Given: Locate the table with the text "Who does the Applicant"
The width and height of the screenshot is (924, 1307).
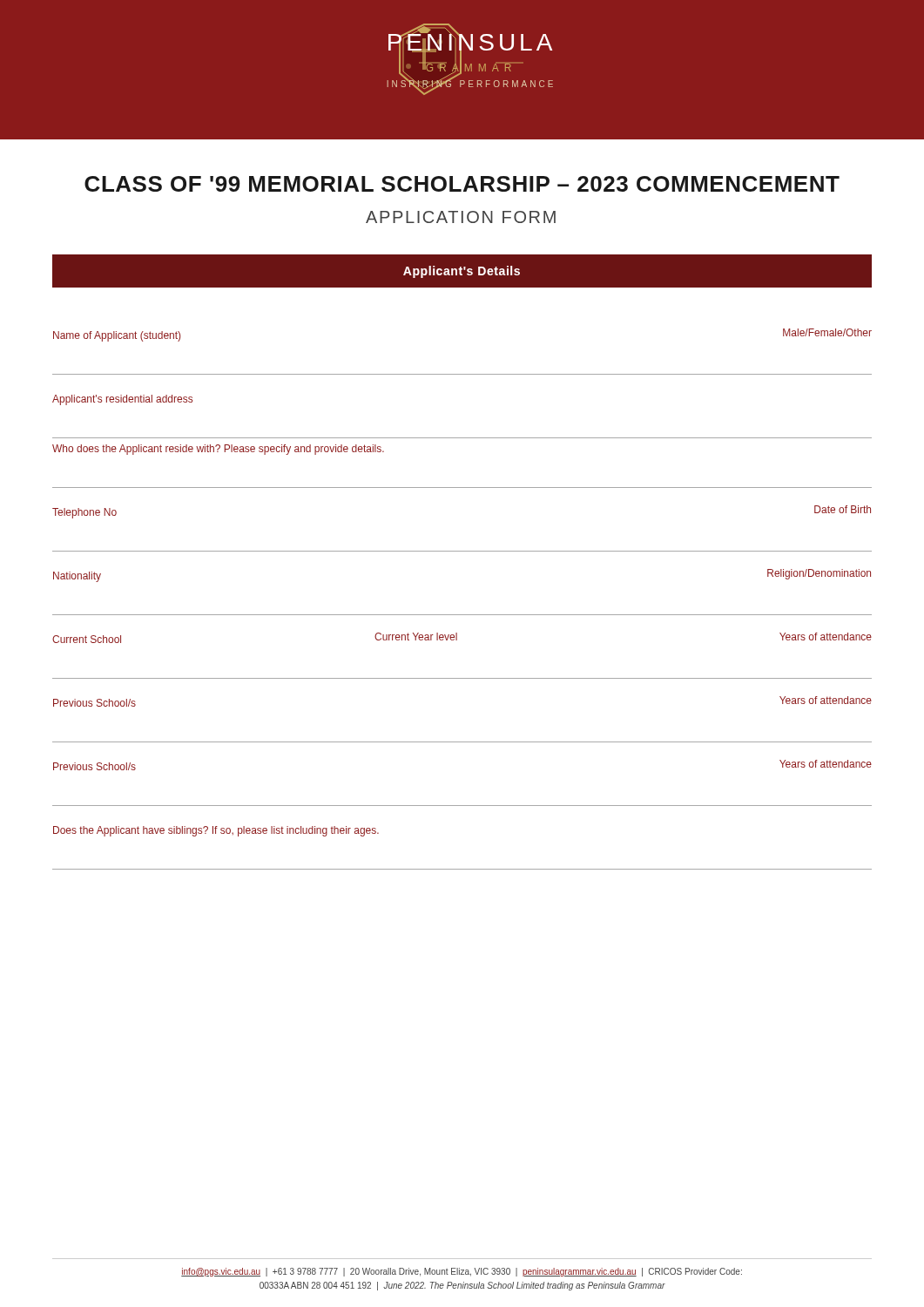Looking at the screenshot, I should pyautogui.click(x=462, y=463).
